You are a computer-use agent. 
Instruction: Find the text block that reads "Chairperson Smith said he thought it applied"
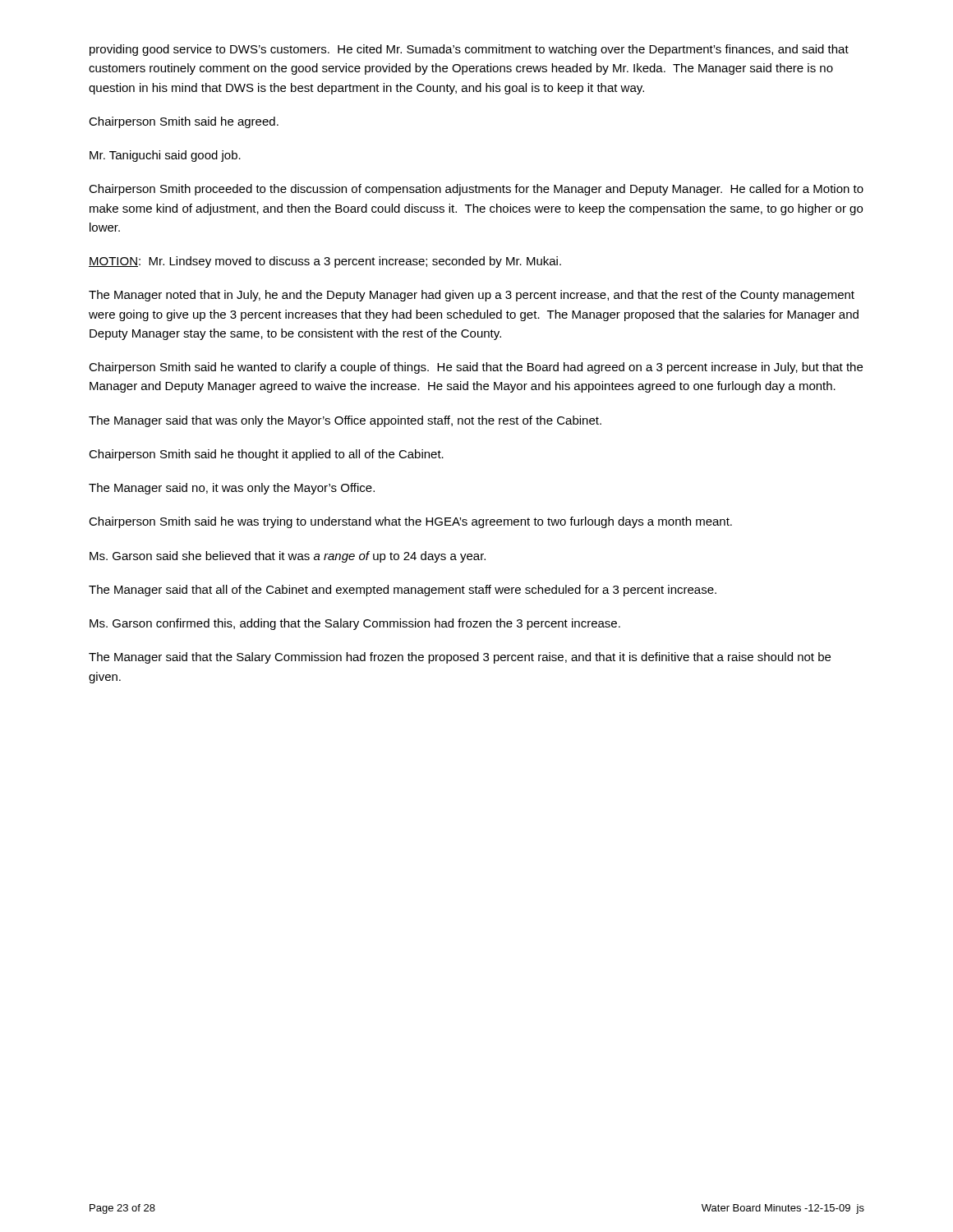point(267,454)
